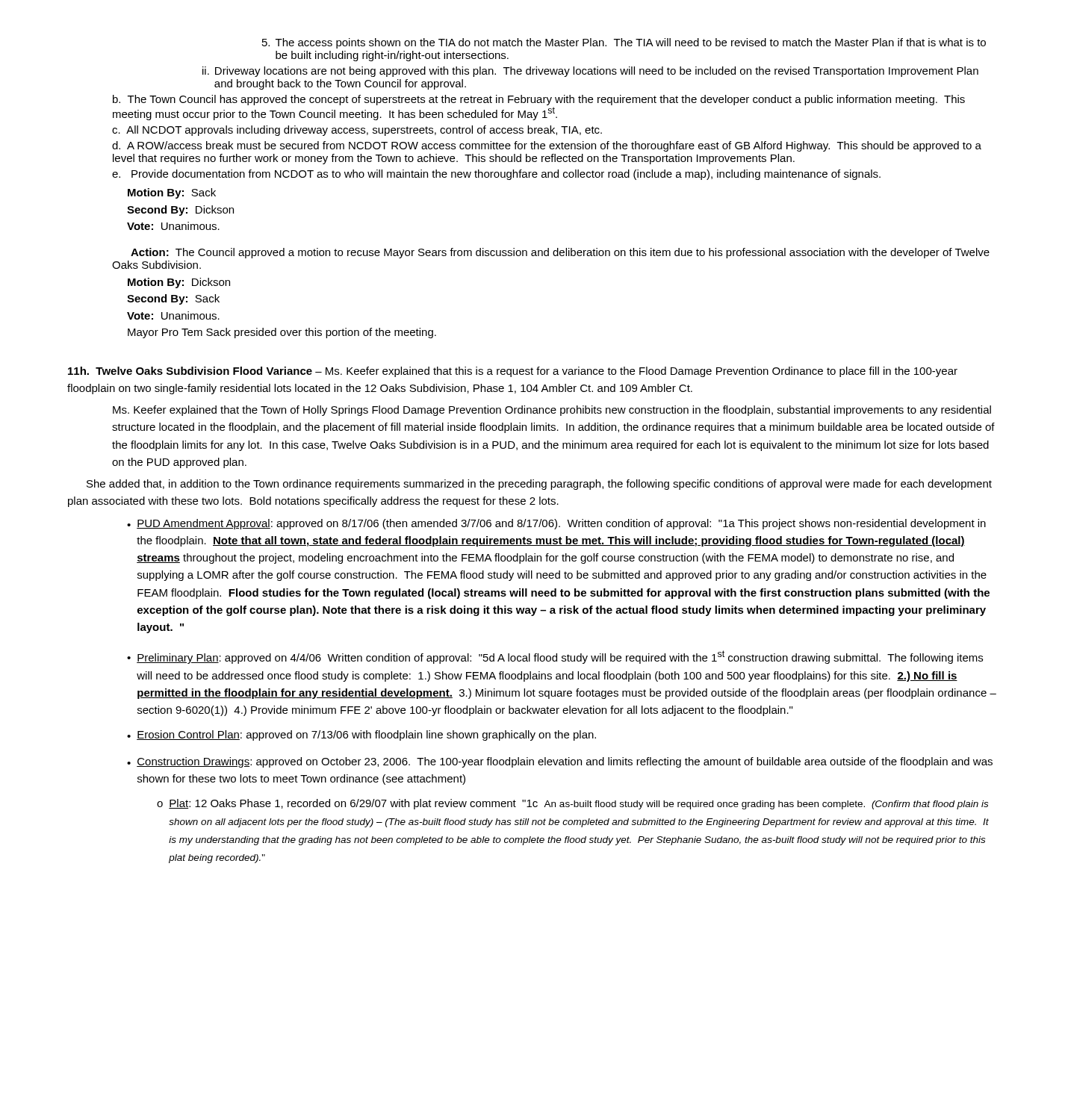1065x1120 pixels.
Task: Where is the passage that starts "11h. Twelve Oaks Subdivision Flood"?
Action: (x=512, y=379)
